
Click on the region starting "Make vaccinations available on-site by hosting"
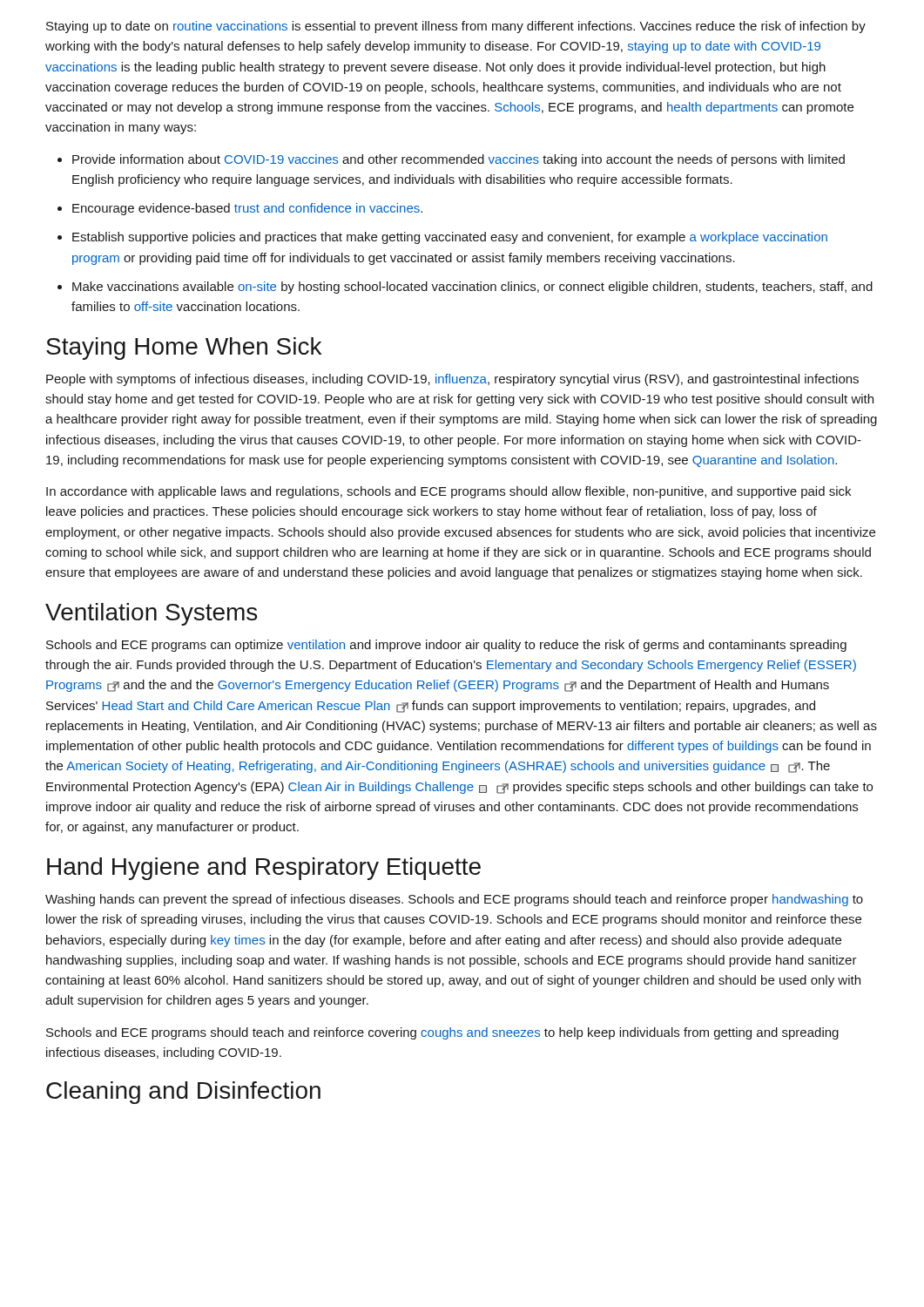pyautogui.click(x=472, y=296)
